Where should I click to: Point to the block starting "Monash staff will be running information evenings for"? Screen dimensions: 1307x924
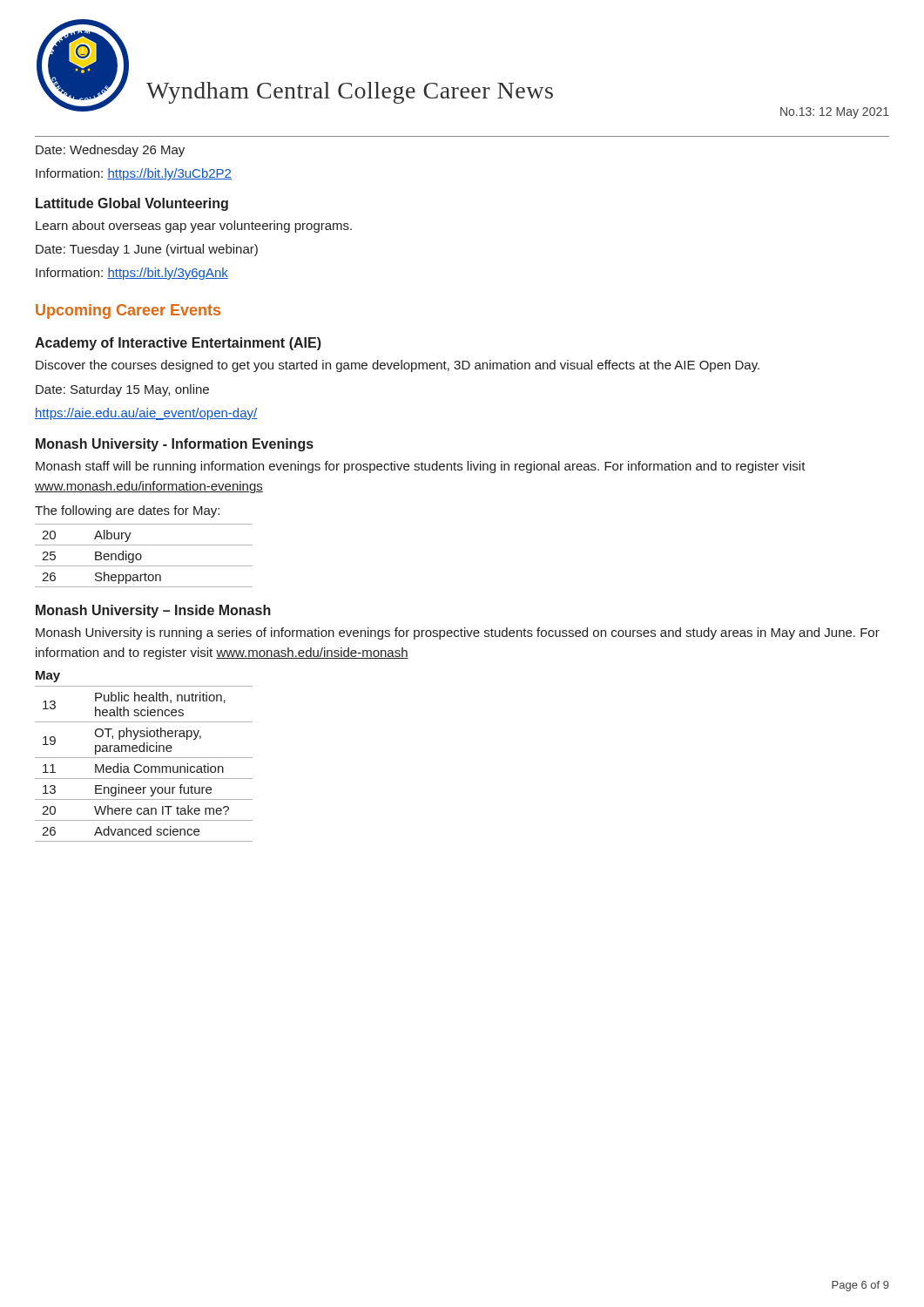(x=421, y=467)
